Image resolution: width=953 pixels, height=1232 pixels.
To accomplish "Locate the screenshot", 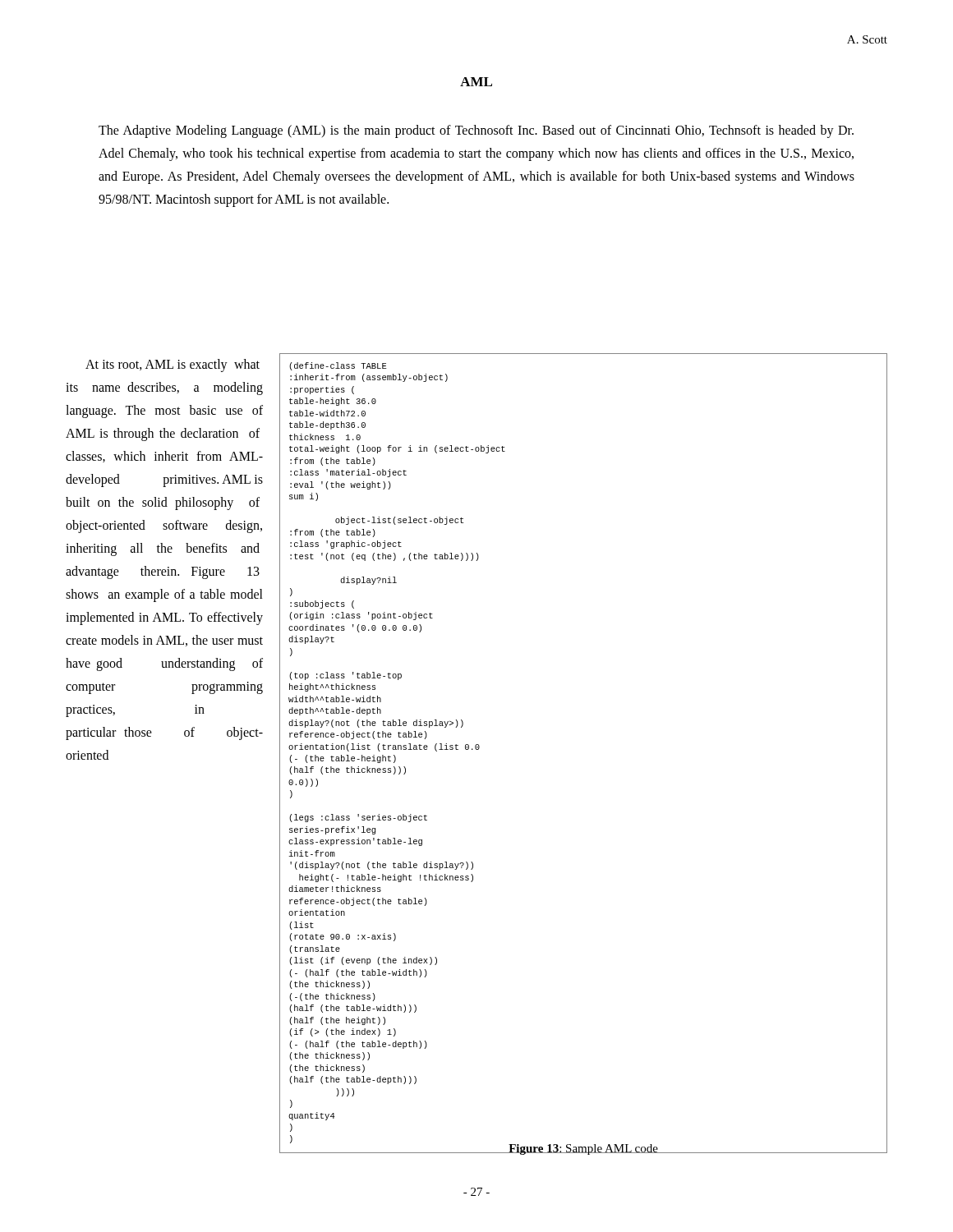I will (x=583, y=753).
